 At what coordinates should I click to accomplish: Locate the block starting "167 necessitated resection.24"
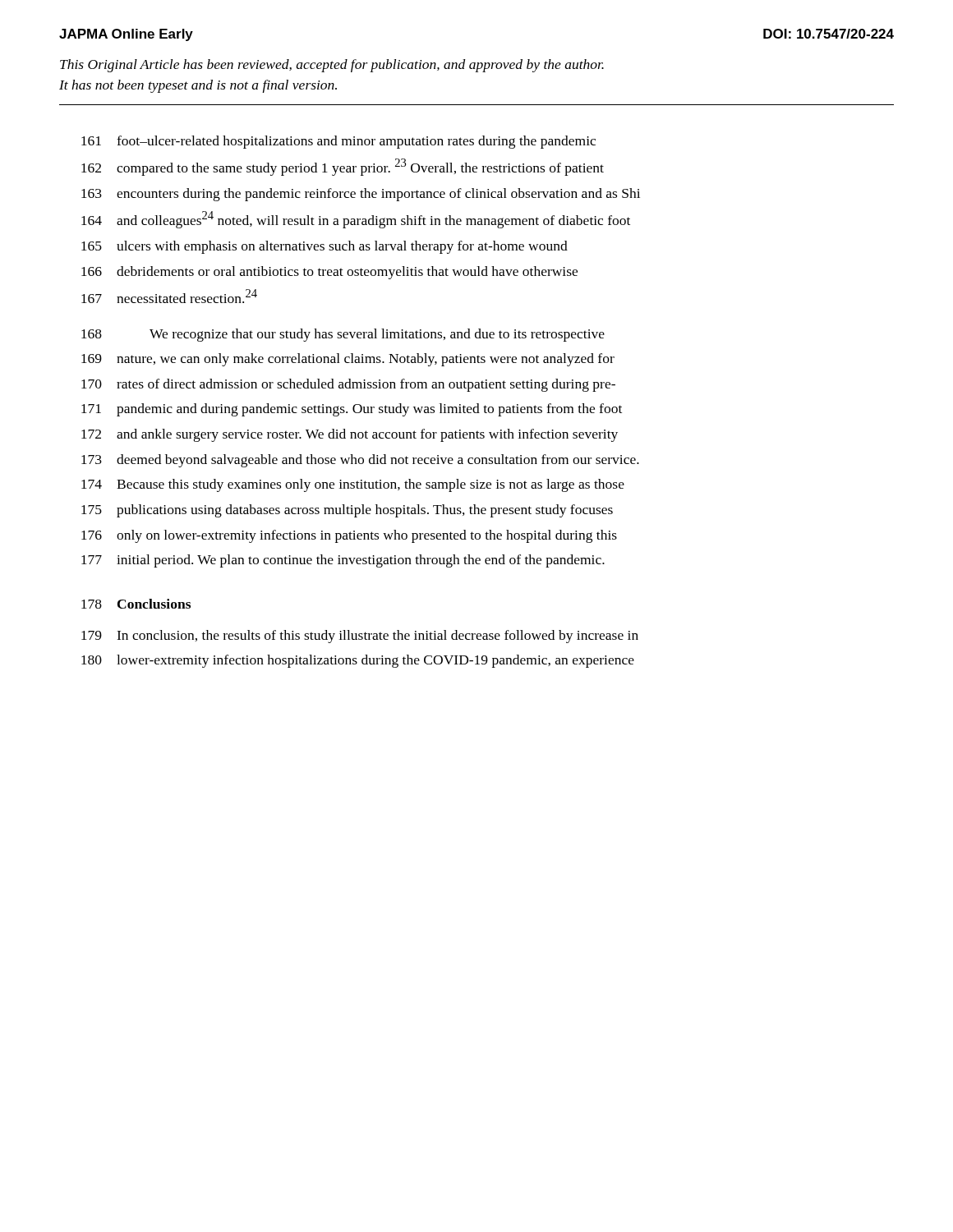(169, 296)
